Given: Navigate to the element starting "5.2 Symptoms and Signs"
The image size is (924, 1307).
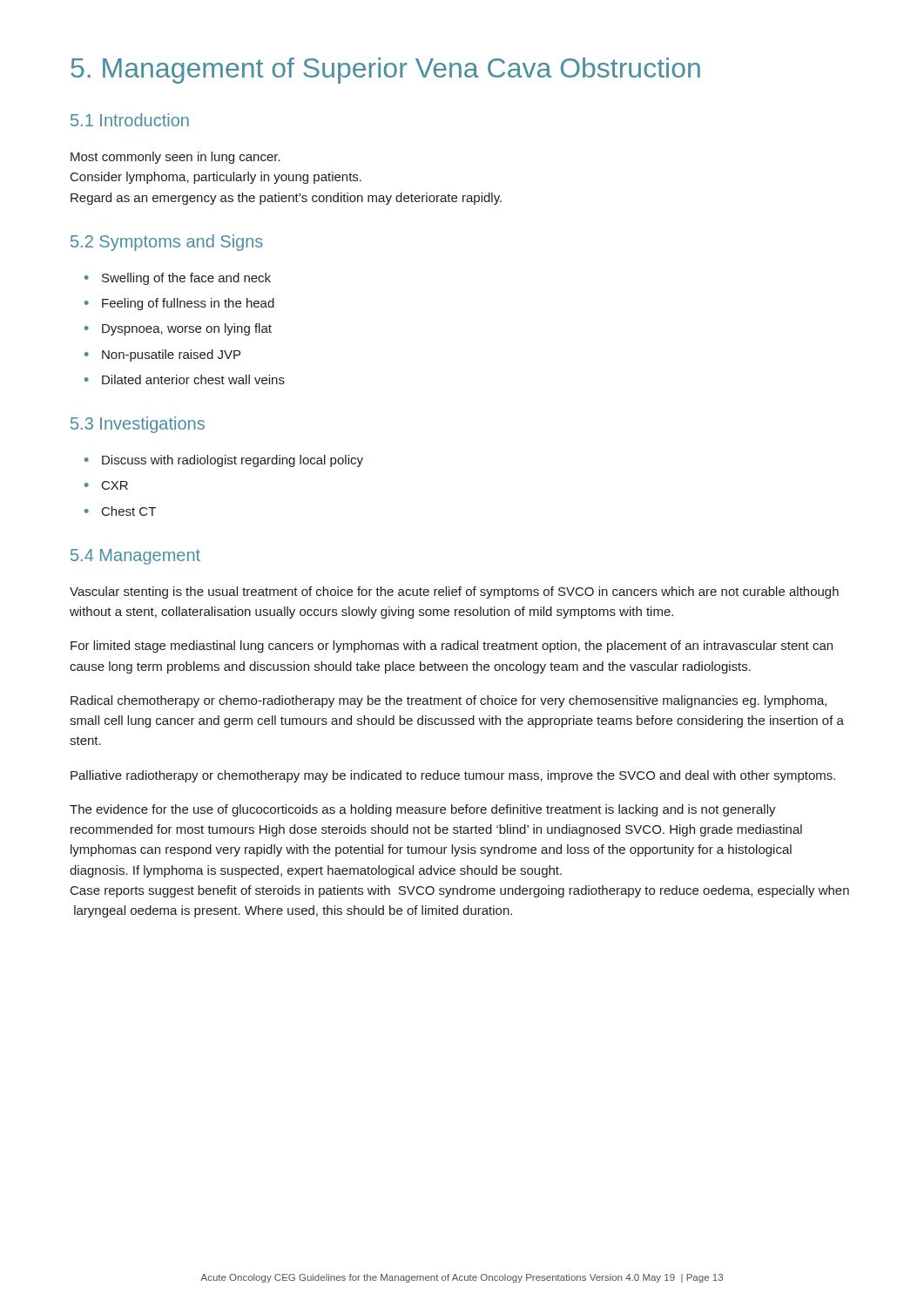Looking at the screenshot, I should pos(167,243).
